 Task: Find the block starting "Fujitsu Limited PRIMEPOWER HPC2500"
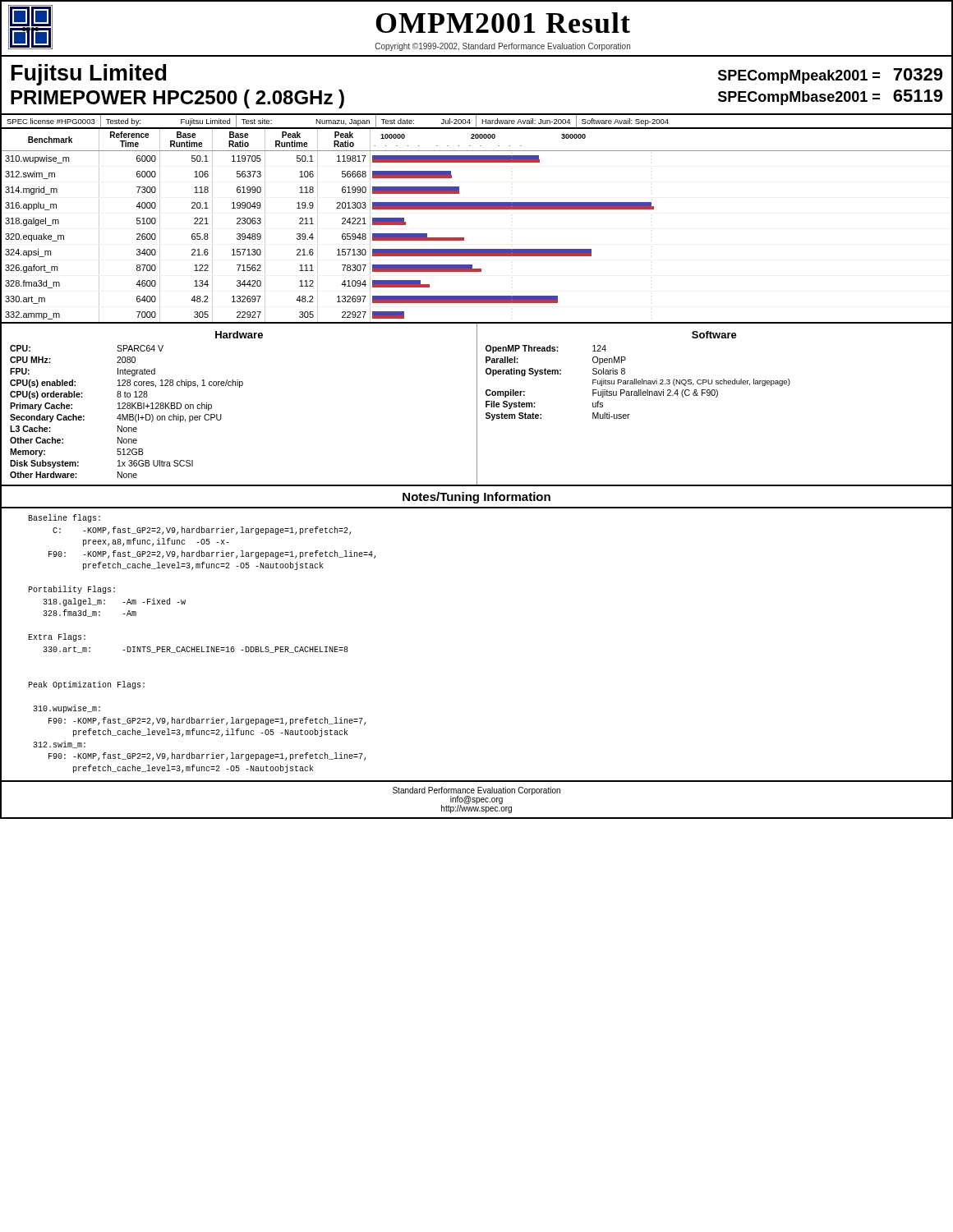tap(93, 74)
